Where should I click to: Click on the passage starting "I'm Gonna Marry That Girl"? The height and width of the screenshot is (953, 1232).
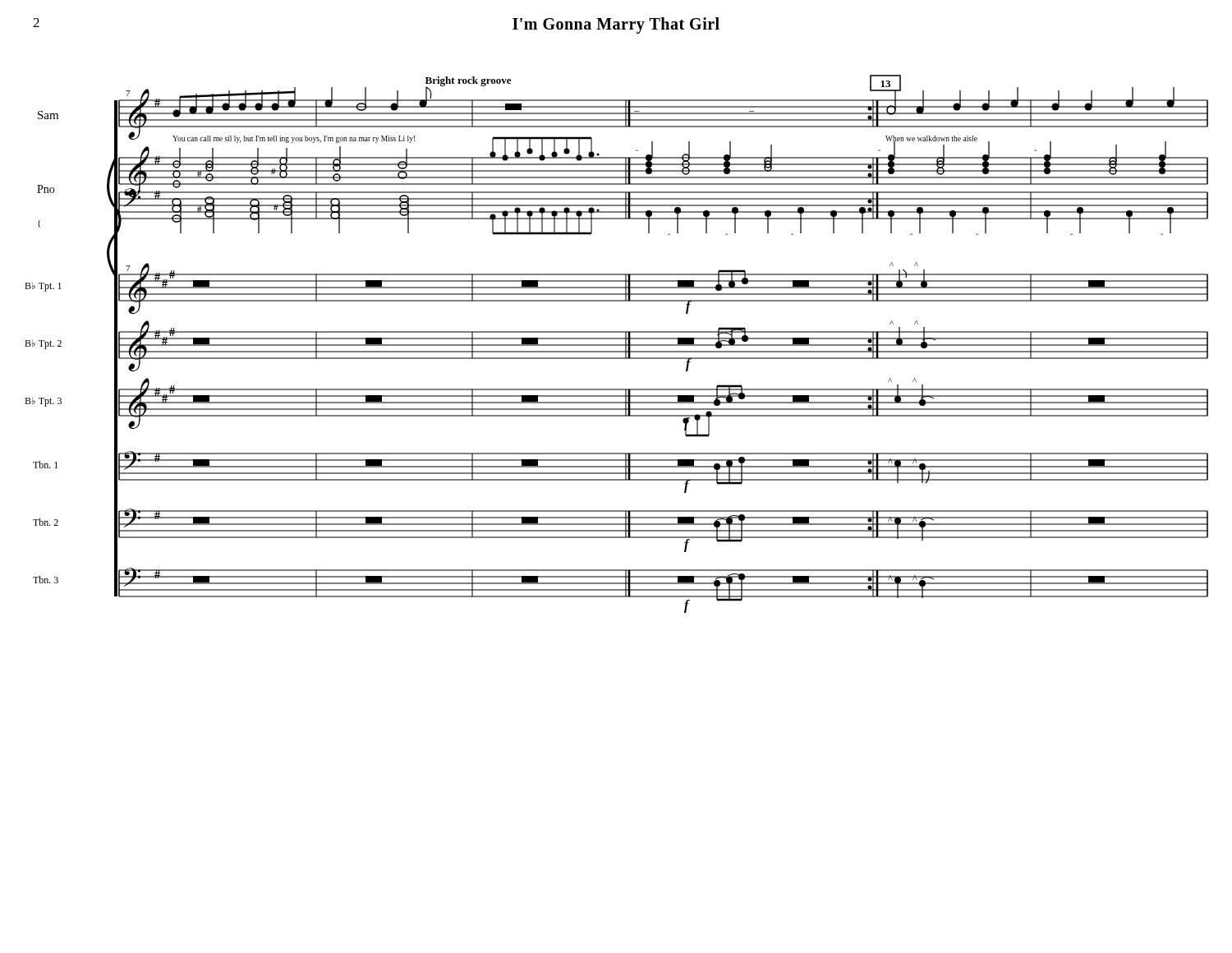(x=616, y=24)
